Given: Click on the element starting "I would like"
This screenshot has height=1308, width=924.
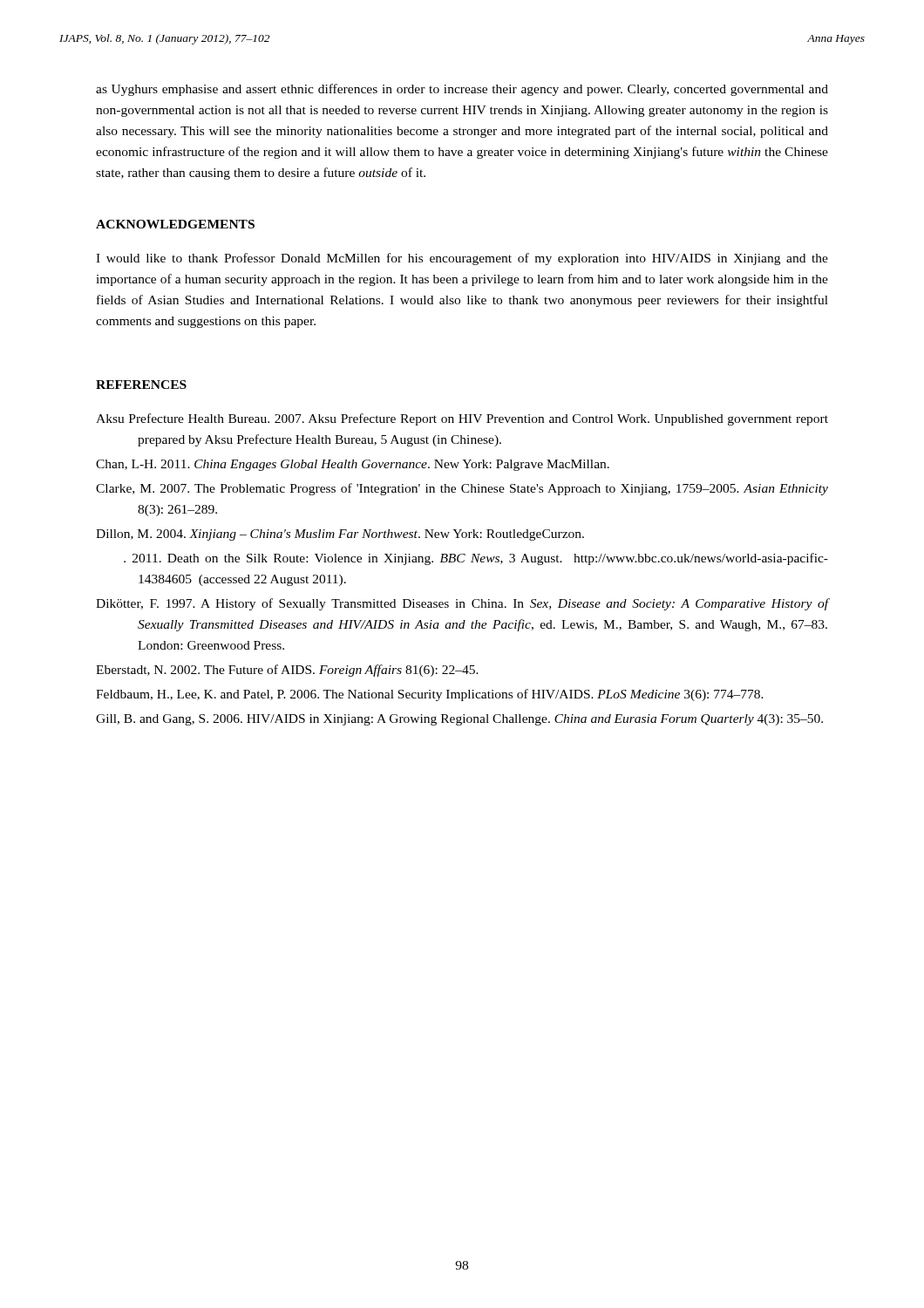Looking at the screenshot, I should click(x=462, y=289).
